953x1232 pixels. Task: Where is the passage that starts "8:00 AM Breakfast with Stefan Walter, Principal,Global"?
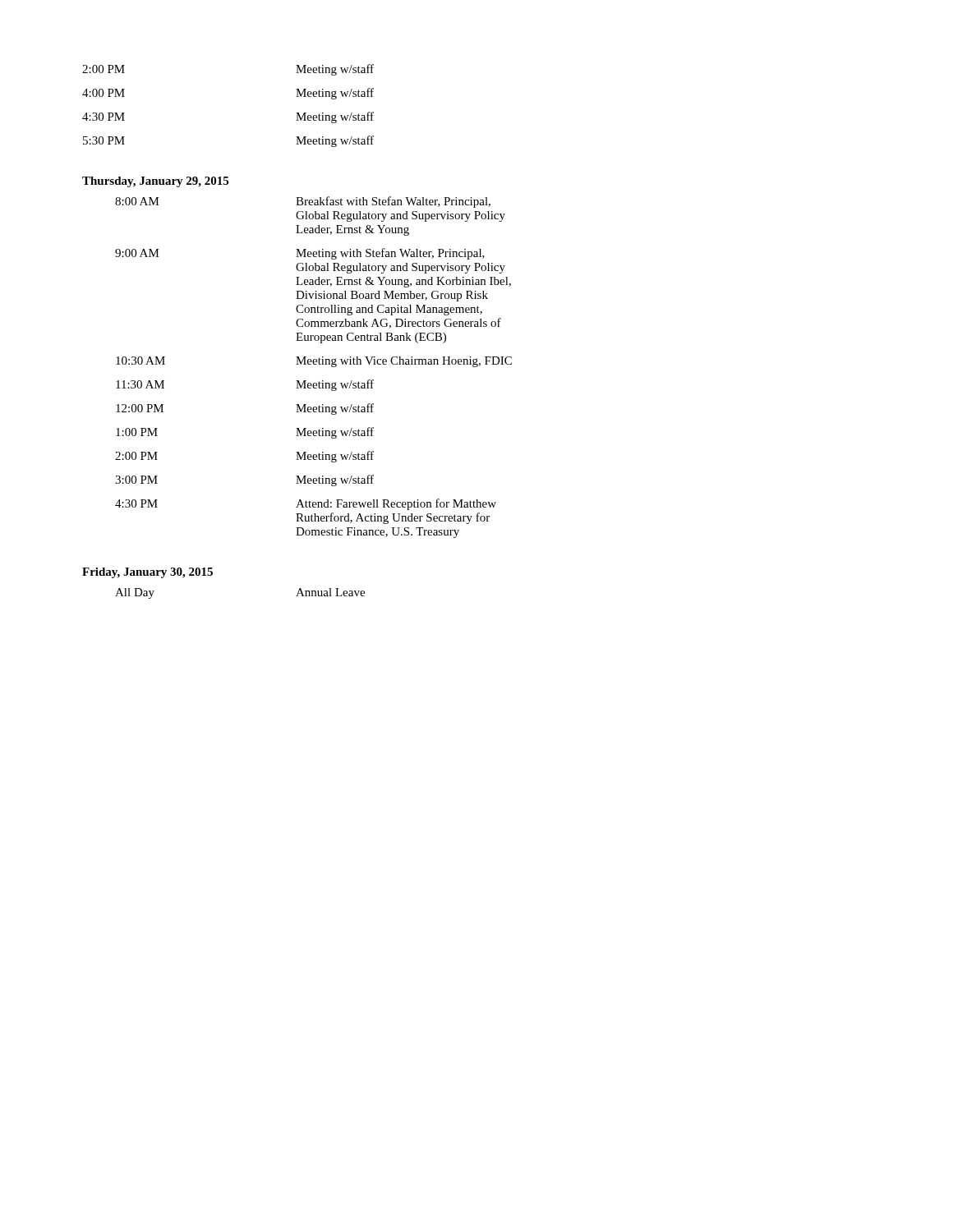point(476,216)
